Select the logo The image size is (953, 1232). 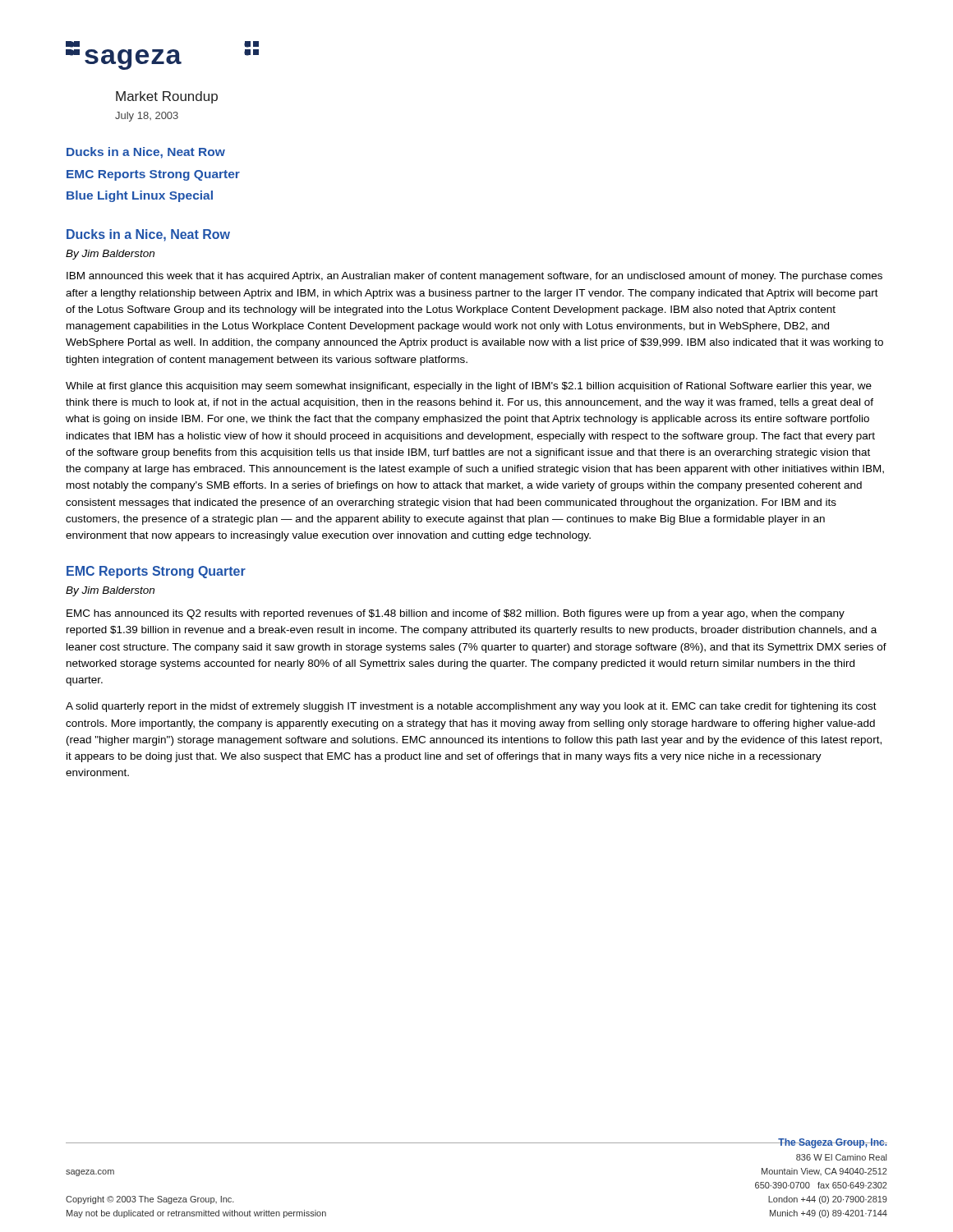[476, 58]
